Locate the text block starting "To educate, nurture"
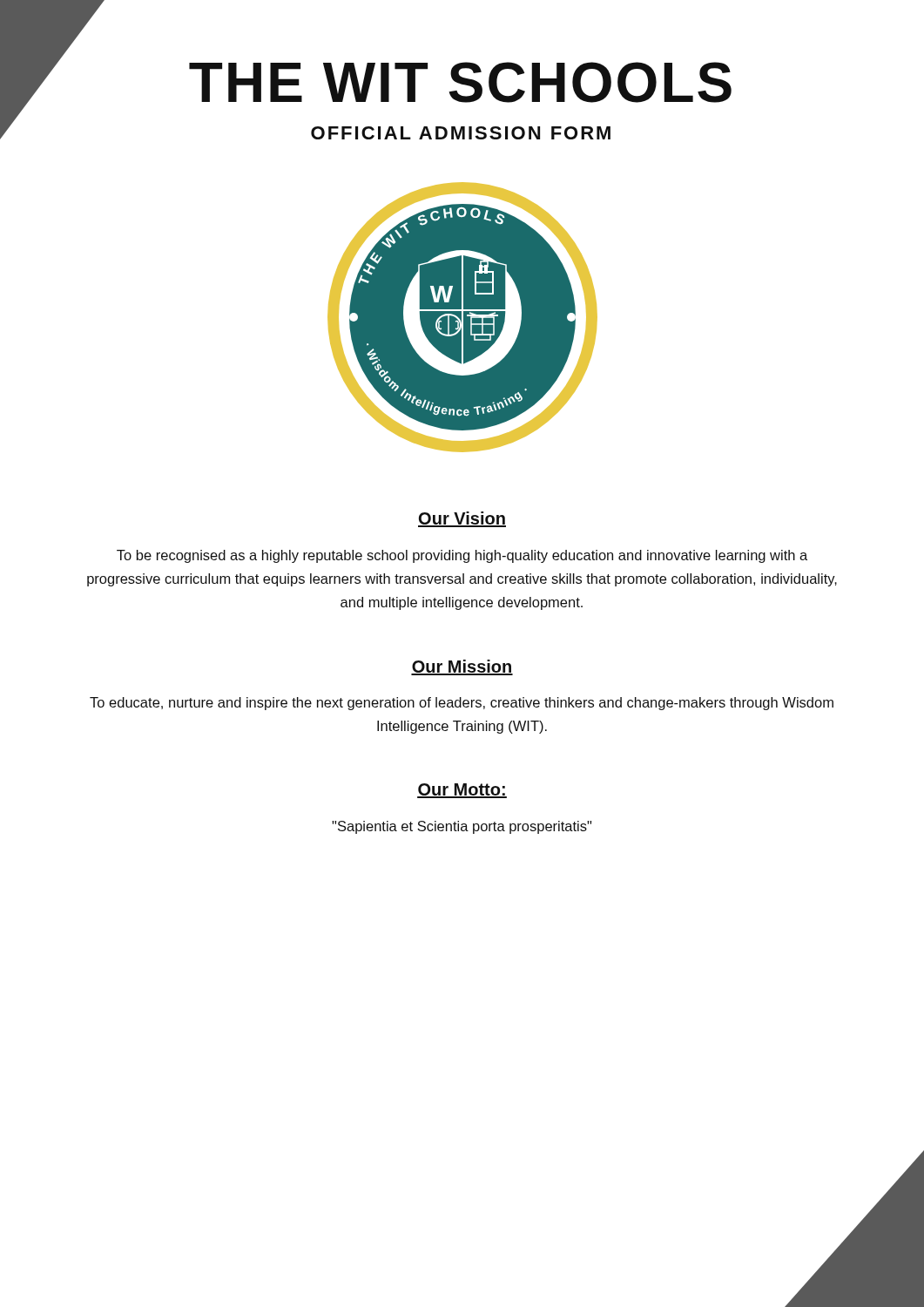Image resolution: width=924 pixels, height=1307 pixels. coord(462,715)
